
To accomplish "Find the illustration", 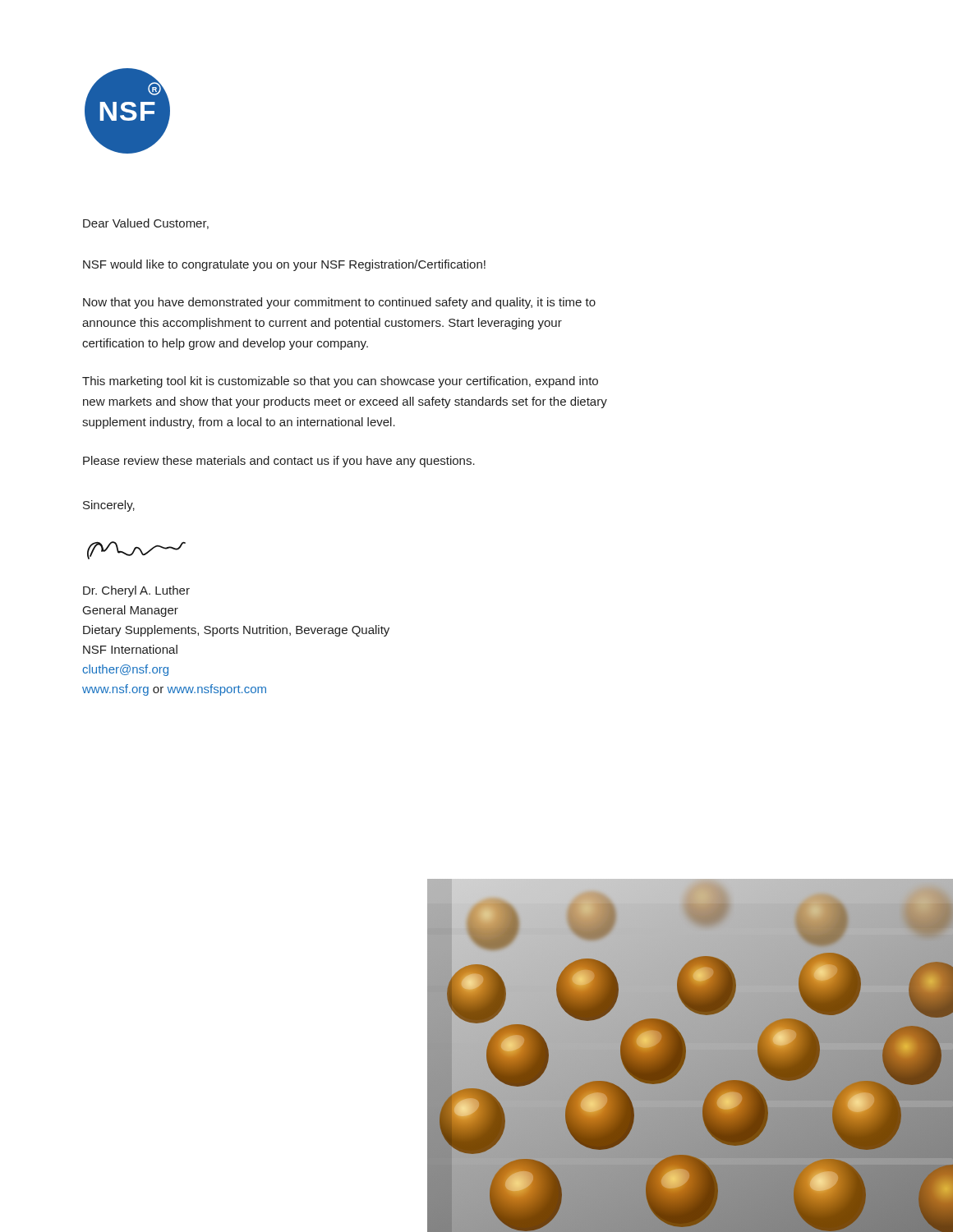I will (x=345, y=549).
